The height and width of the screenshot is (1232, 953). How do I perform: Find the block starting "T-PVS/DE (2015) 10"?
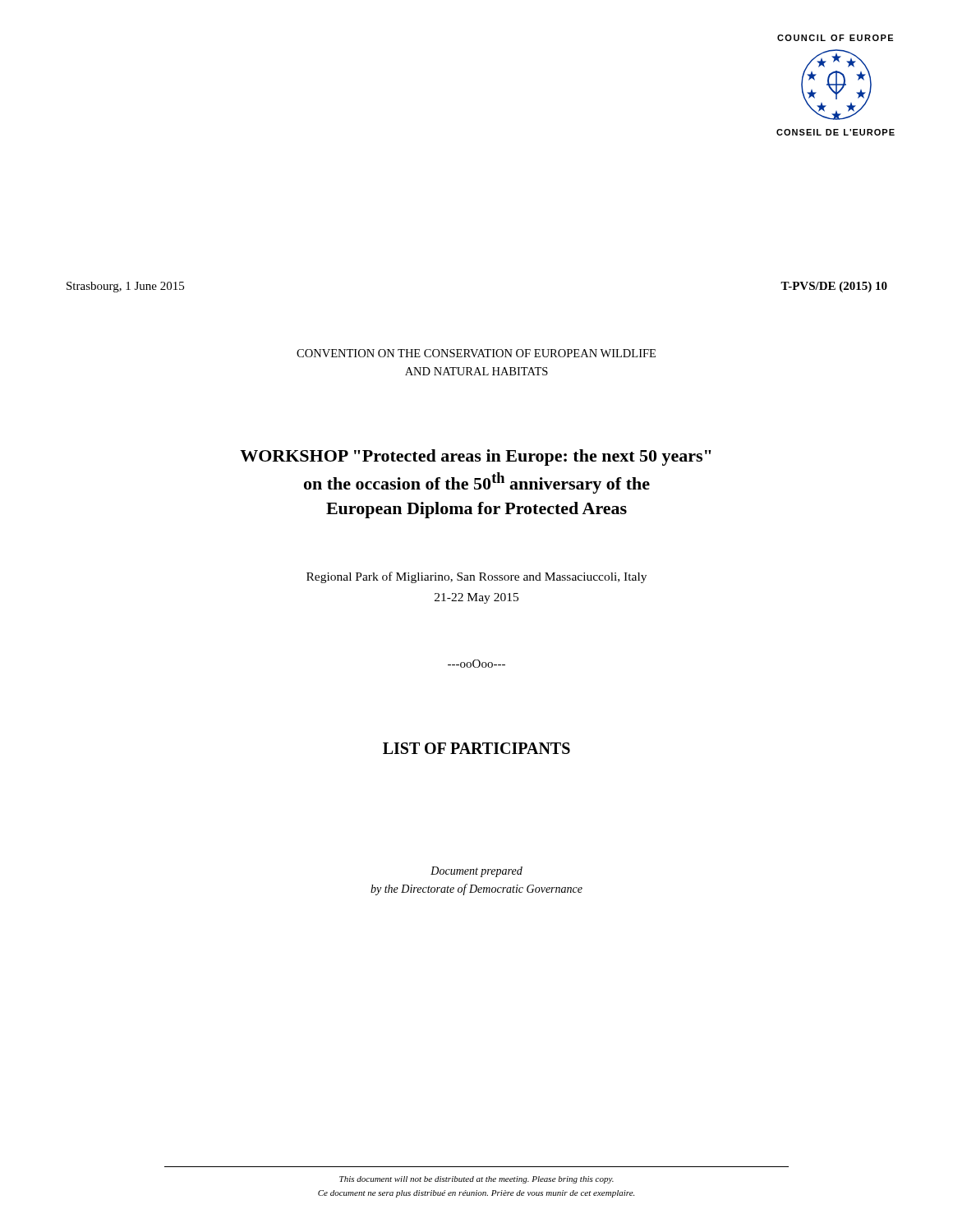click(x=834, y=286)
